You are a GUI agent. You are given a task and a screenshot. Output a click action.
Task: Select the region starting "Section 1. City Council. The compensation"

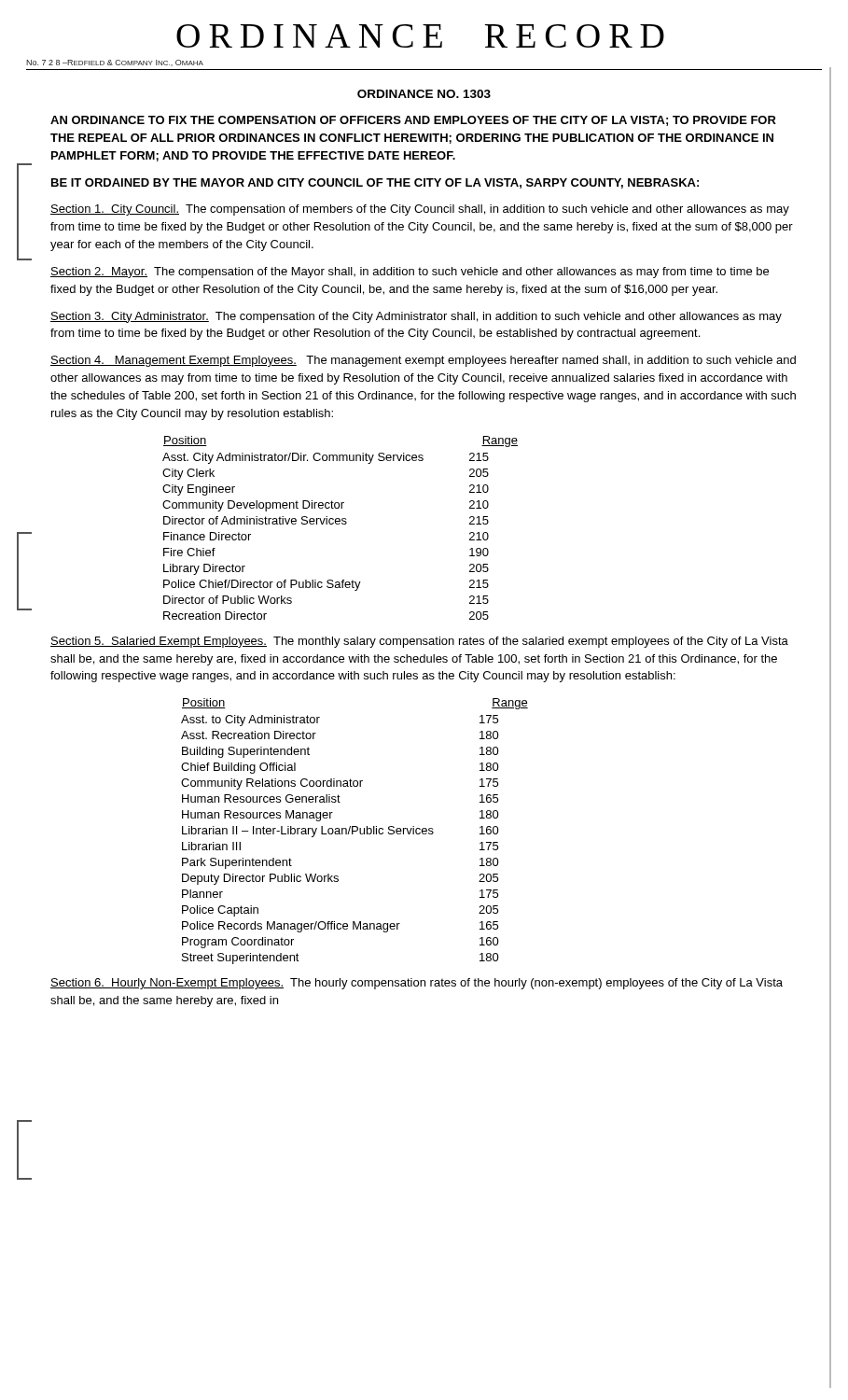(x=421, y=227)
